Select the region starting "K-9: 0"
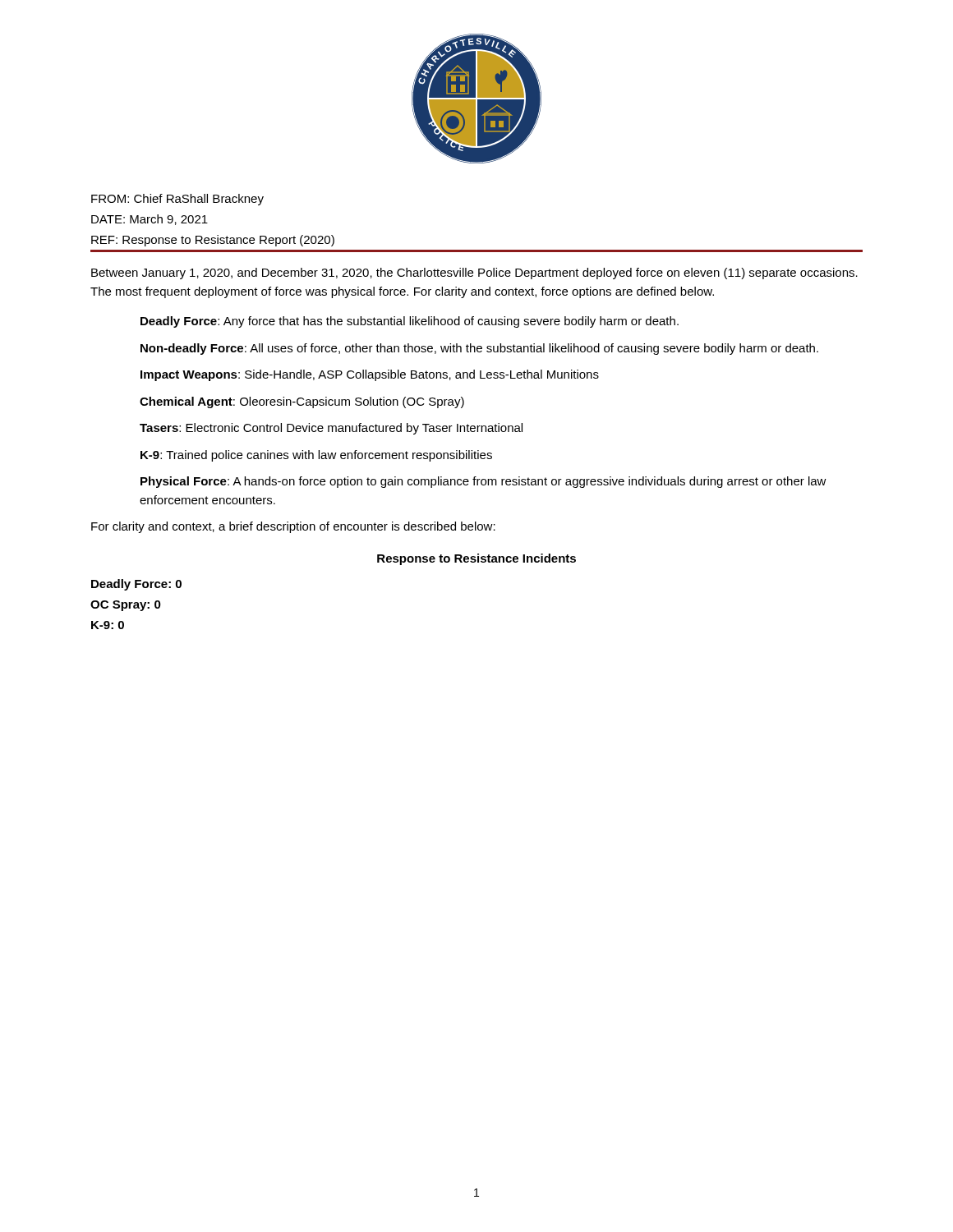The height and width of the screenshot is (1232, 953). coord(107,624)
